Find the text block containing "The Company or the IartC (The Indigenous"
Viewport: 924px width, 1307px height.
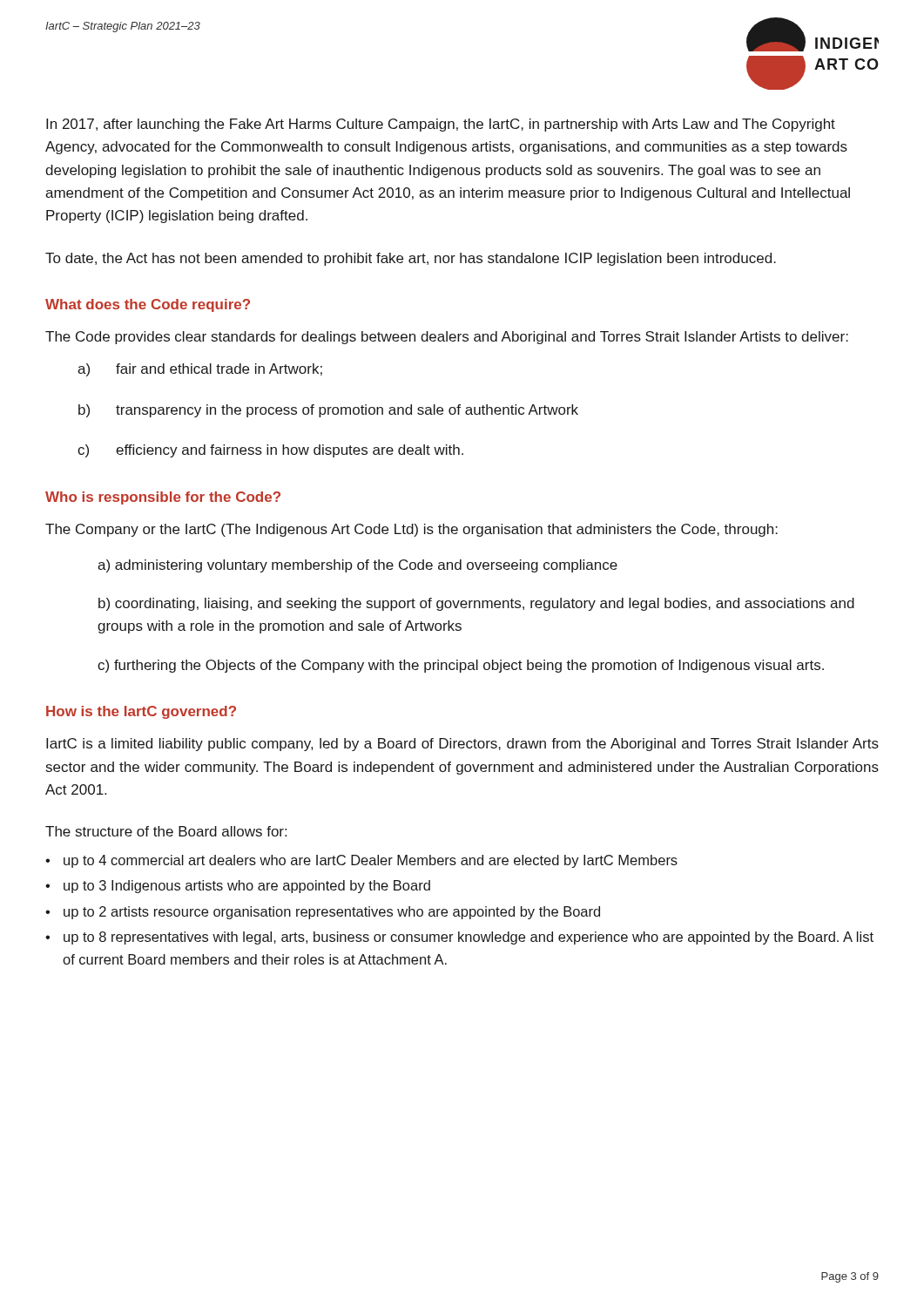pyautogui.click(x=412, y=530)
